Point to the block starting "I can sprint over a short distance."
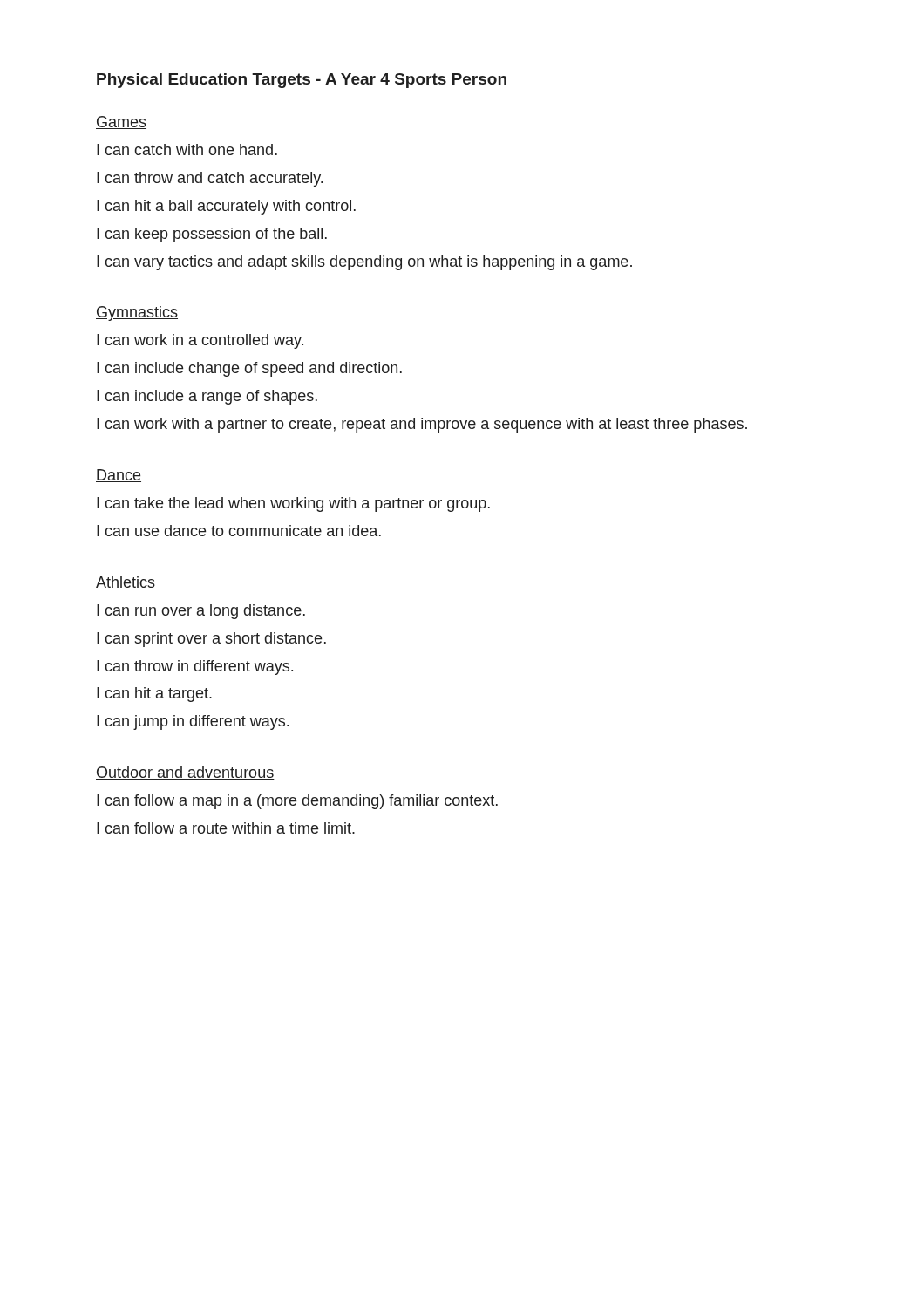This screenshot has height=1308, width=924. (211, 638)
